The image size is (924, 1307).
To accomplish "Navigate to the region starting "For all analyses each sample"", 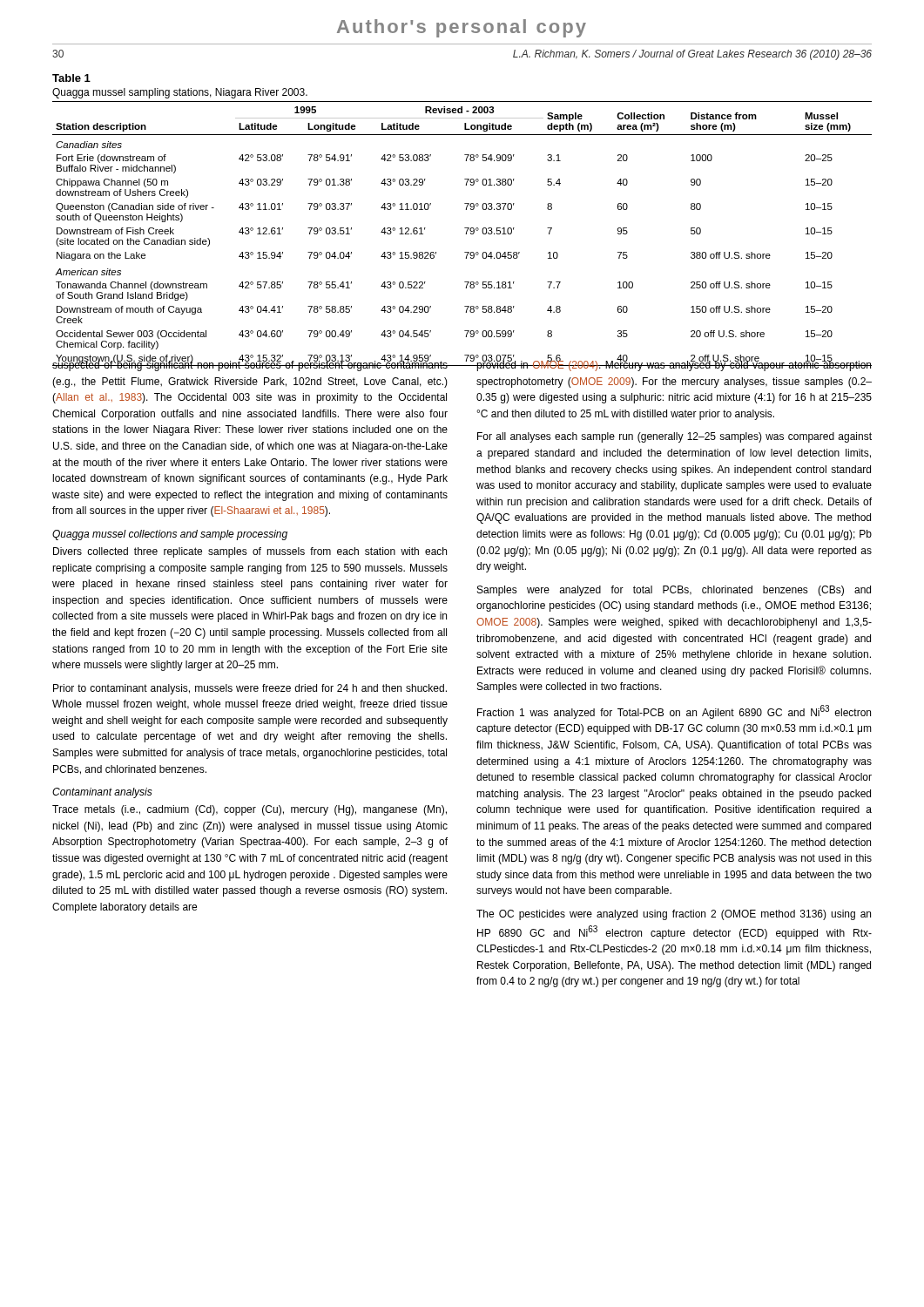I will tap(674, 502).
